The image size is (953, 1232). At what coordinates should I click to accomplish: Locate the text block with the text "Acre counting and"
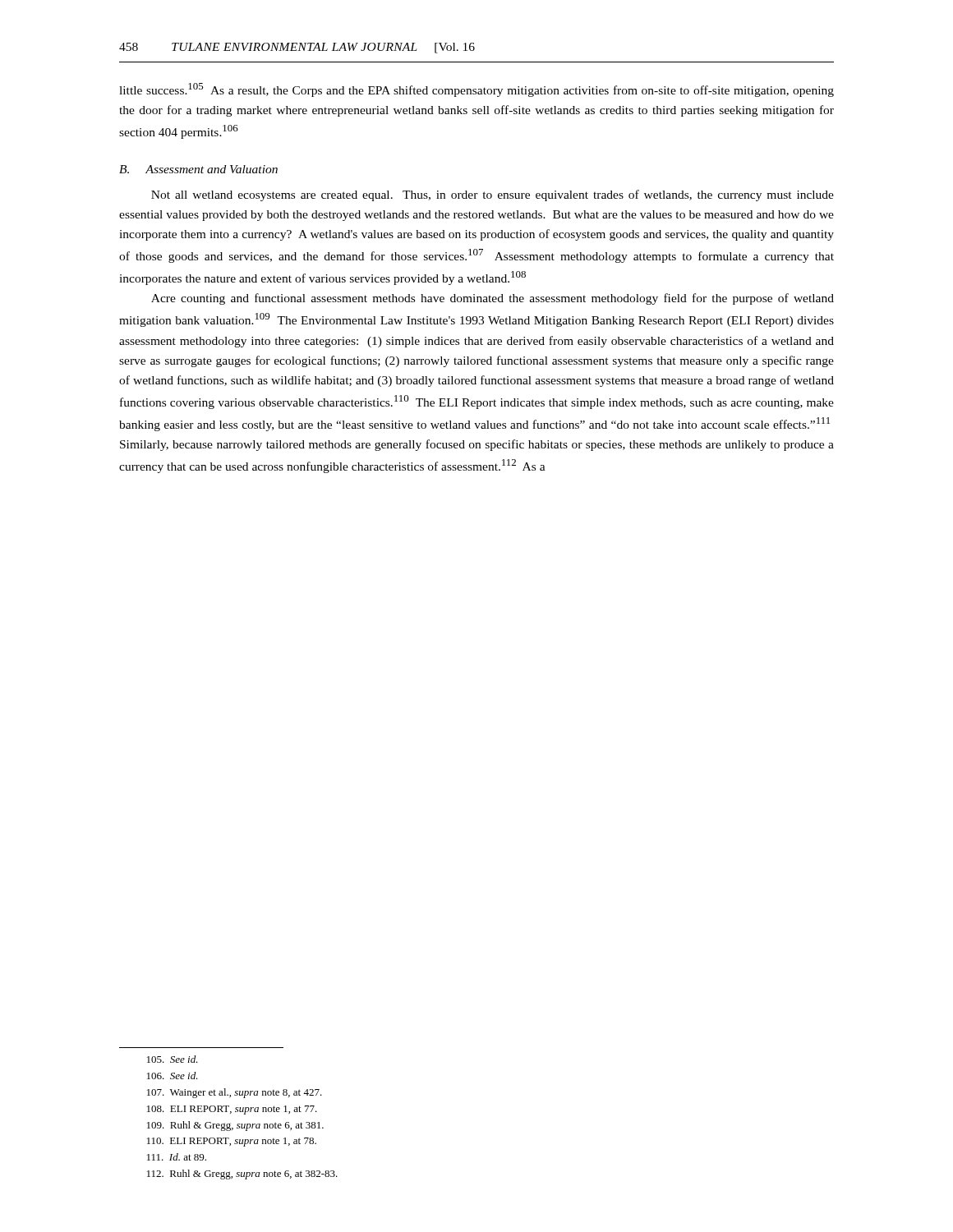pyautogui.click(x=476, y=383)
